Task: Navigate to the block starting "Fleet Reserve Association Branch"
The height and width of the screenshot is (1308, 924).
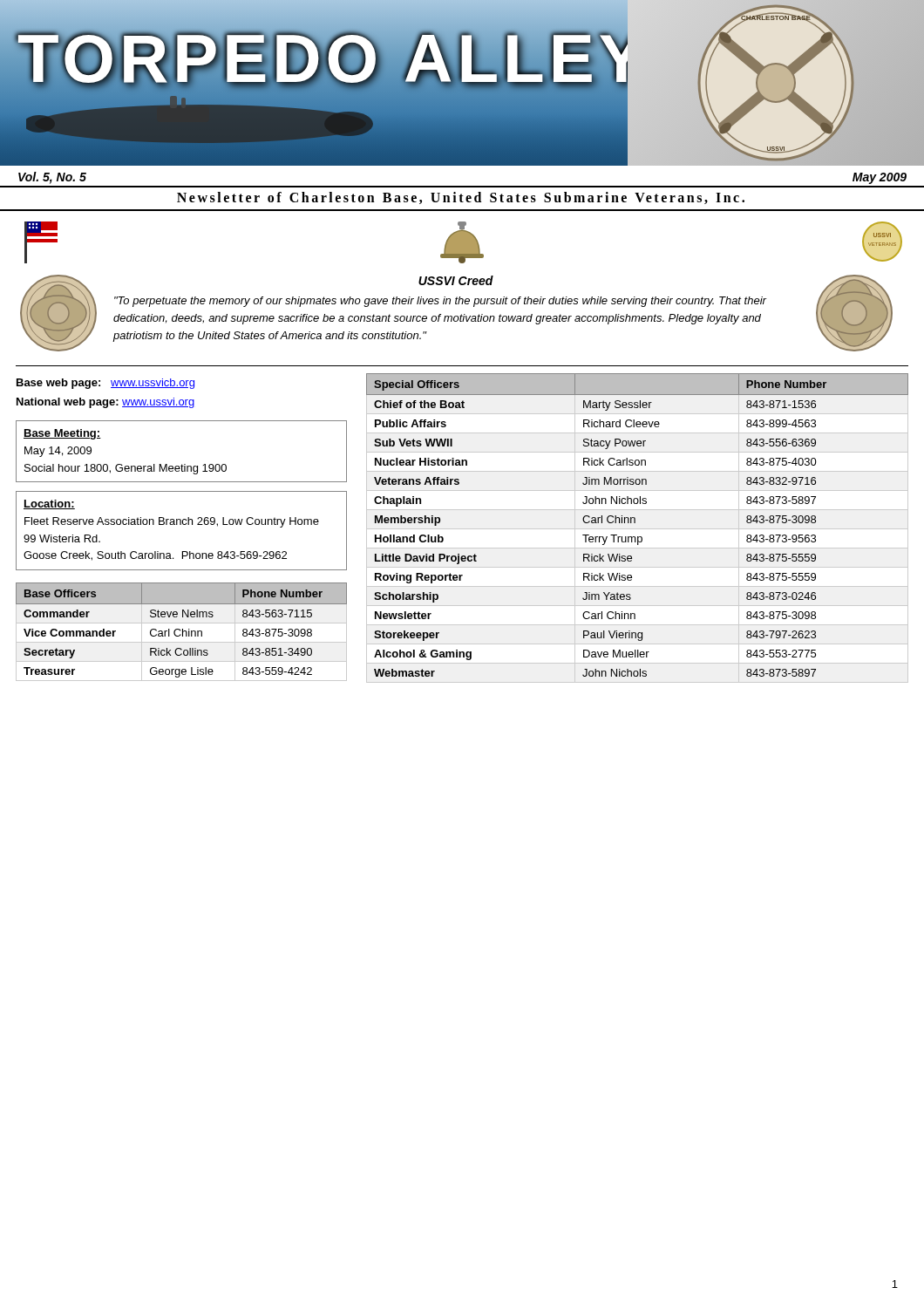Action: coord(172,522)
